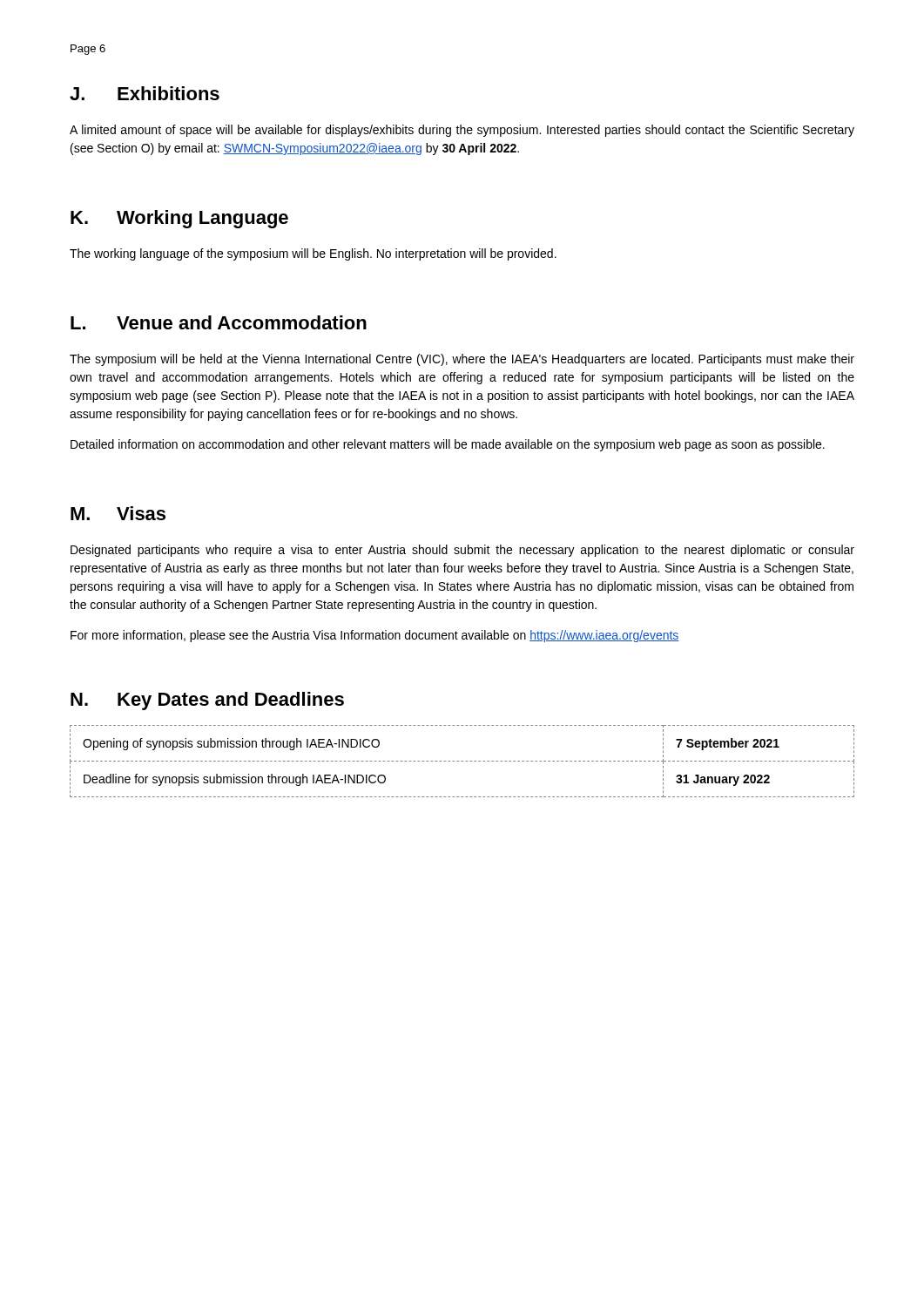
Task: Click on the text block that reads "The symposium will be held at the Vienna"
Action: [462, 387]
